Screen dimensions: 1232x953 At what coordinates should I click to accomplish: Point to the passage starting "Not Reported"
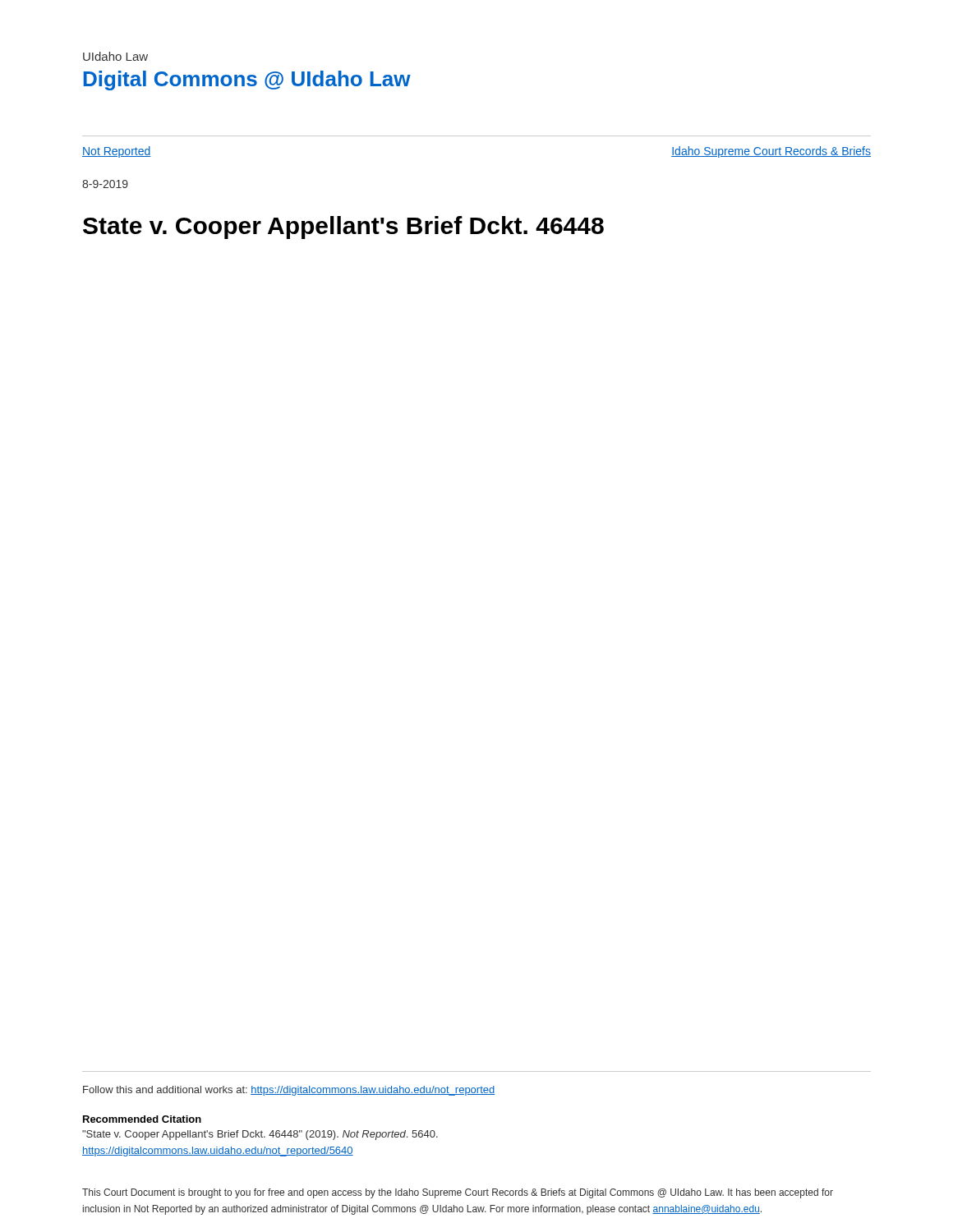click(x=116, y=151)
